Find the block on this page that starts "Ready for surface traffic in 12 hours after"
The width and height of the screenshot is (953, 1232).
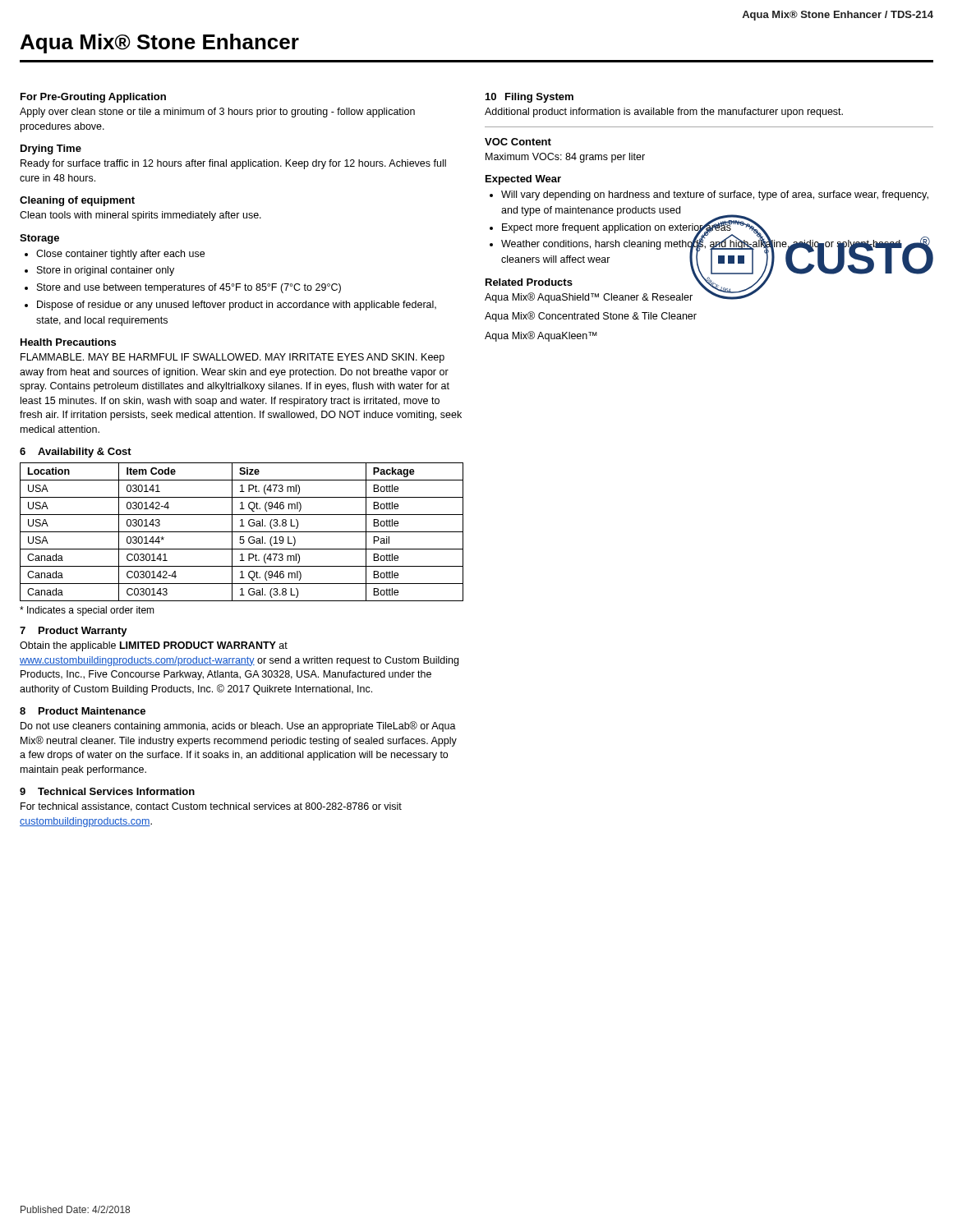click(233, 171)
